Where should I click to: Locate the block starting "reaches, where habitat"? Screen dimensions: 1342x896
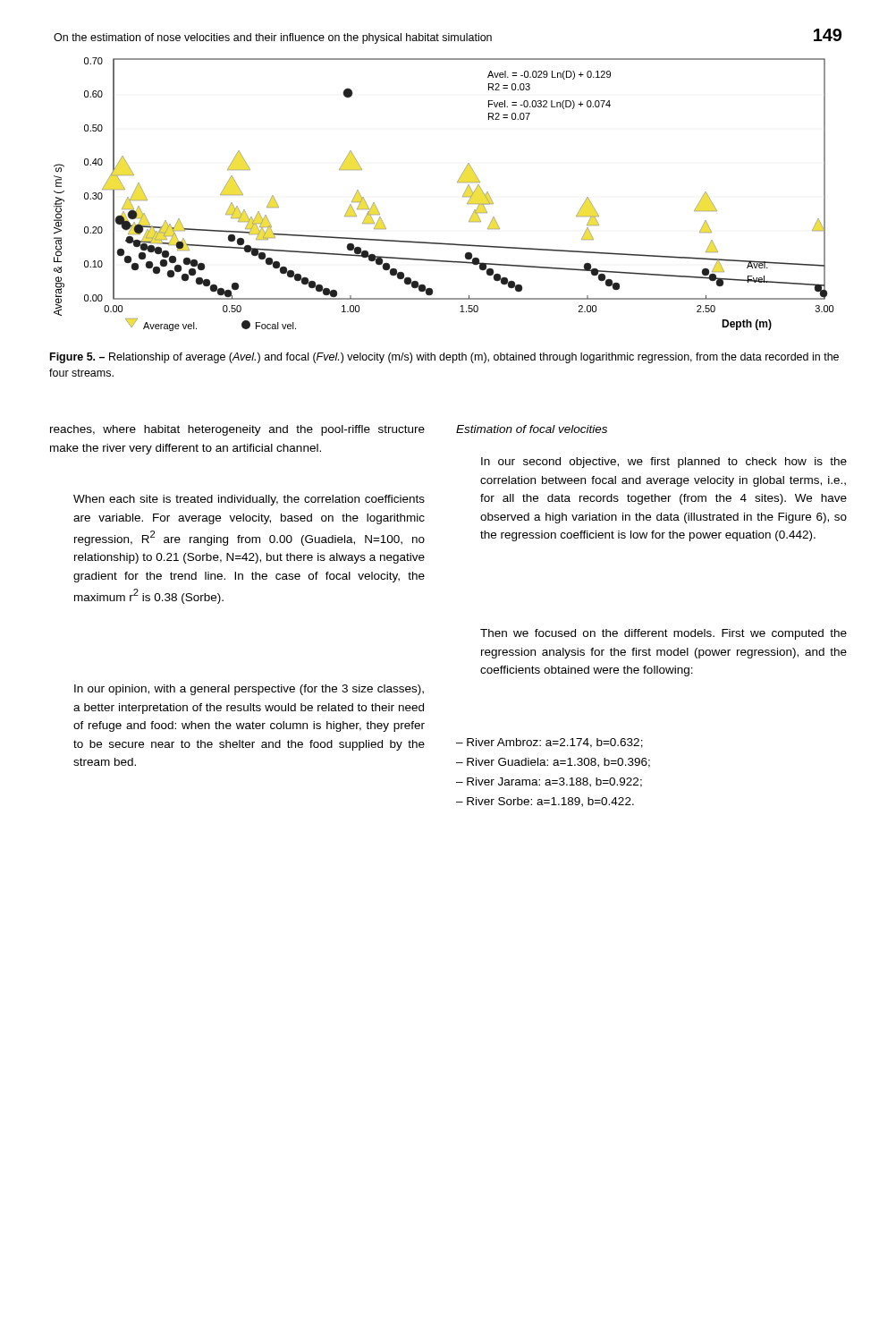(237, 438)
